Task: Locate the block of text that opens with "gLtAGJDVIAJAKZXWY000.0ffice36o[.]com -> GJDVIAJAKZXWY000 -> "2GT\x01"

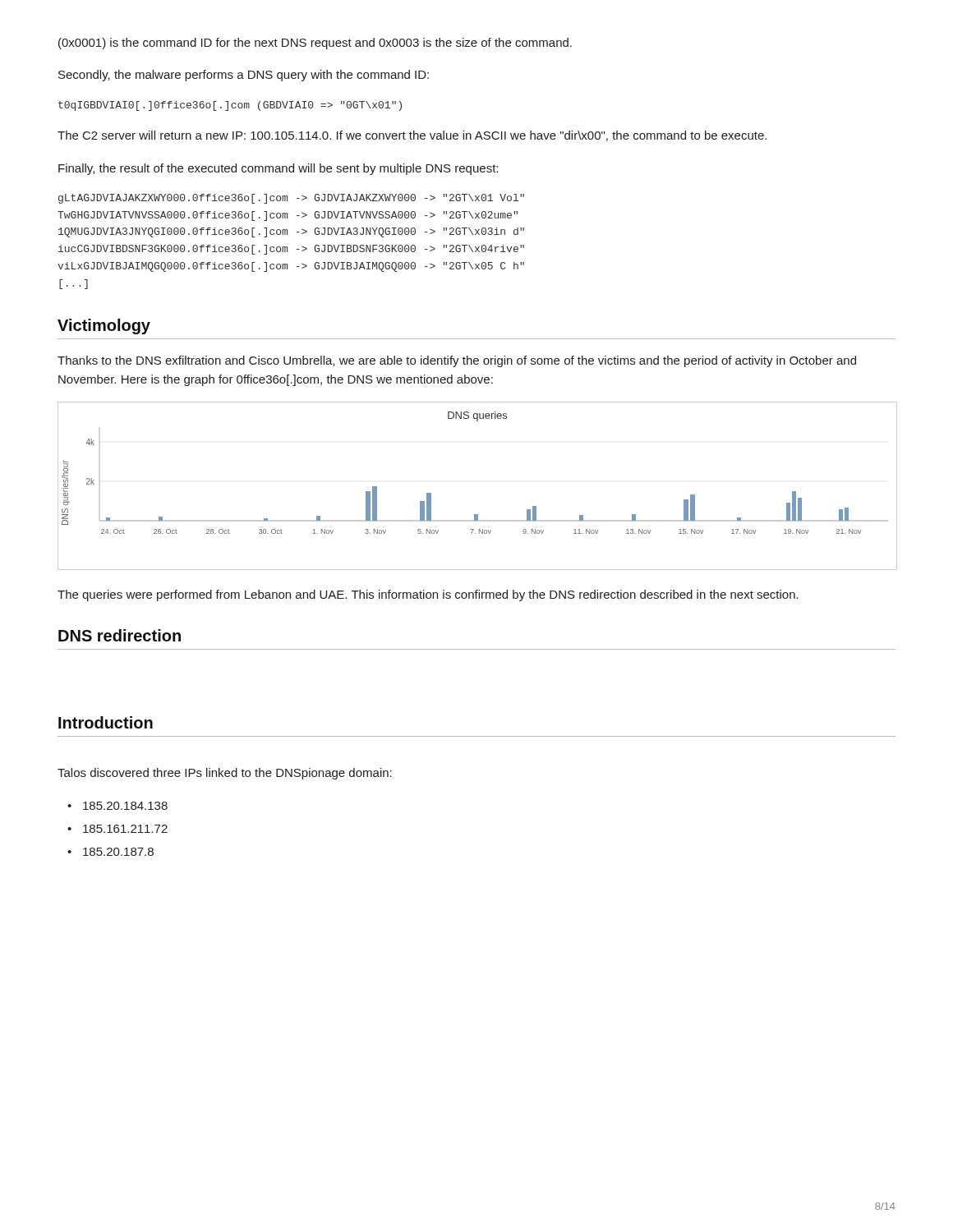Action: click(x=291, y=241)
